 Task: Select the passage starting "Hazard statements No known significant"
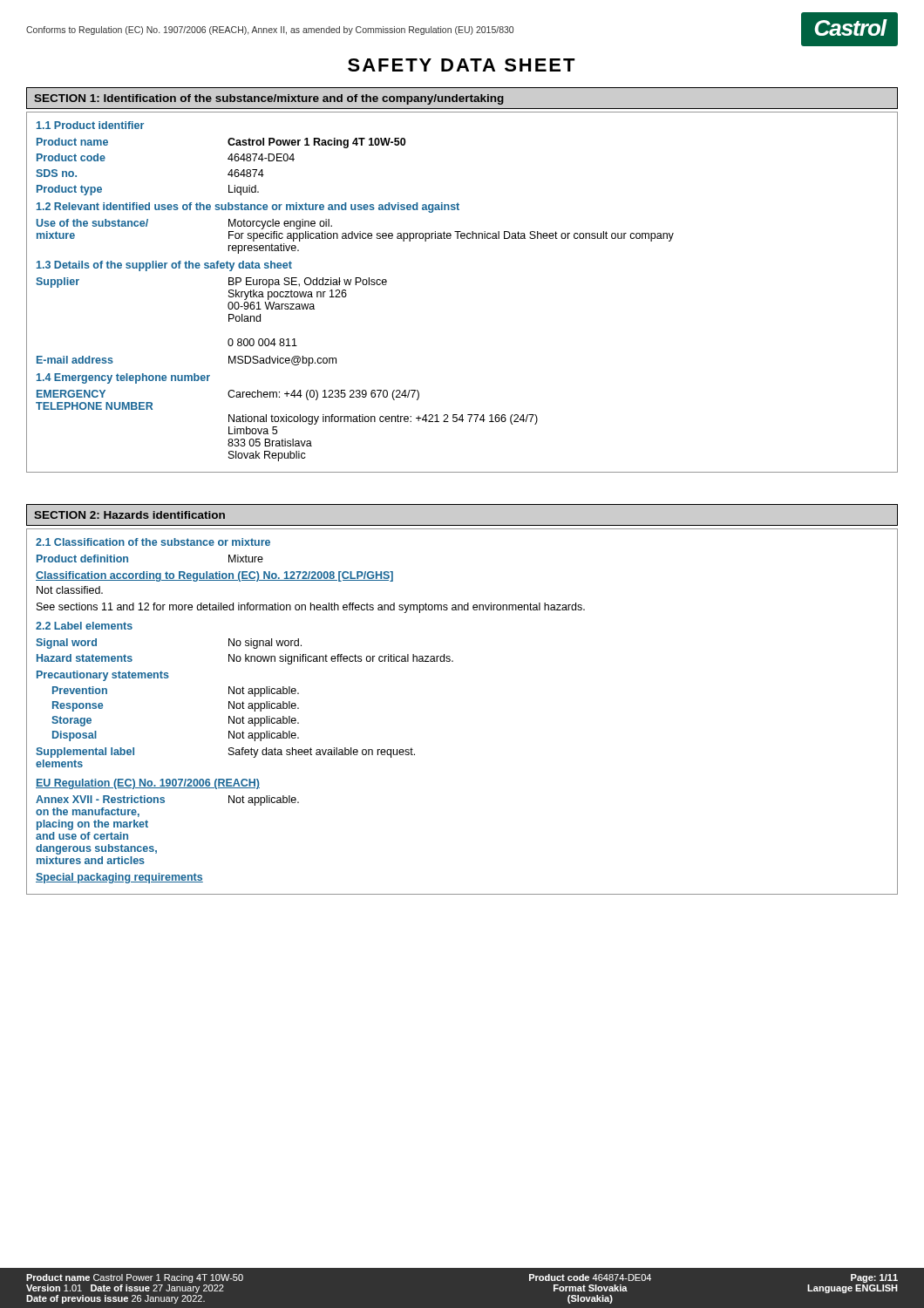click(245, 658)
